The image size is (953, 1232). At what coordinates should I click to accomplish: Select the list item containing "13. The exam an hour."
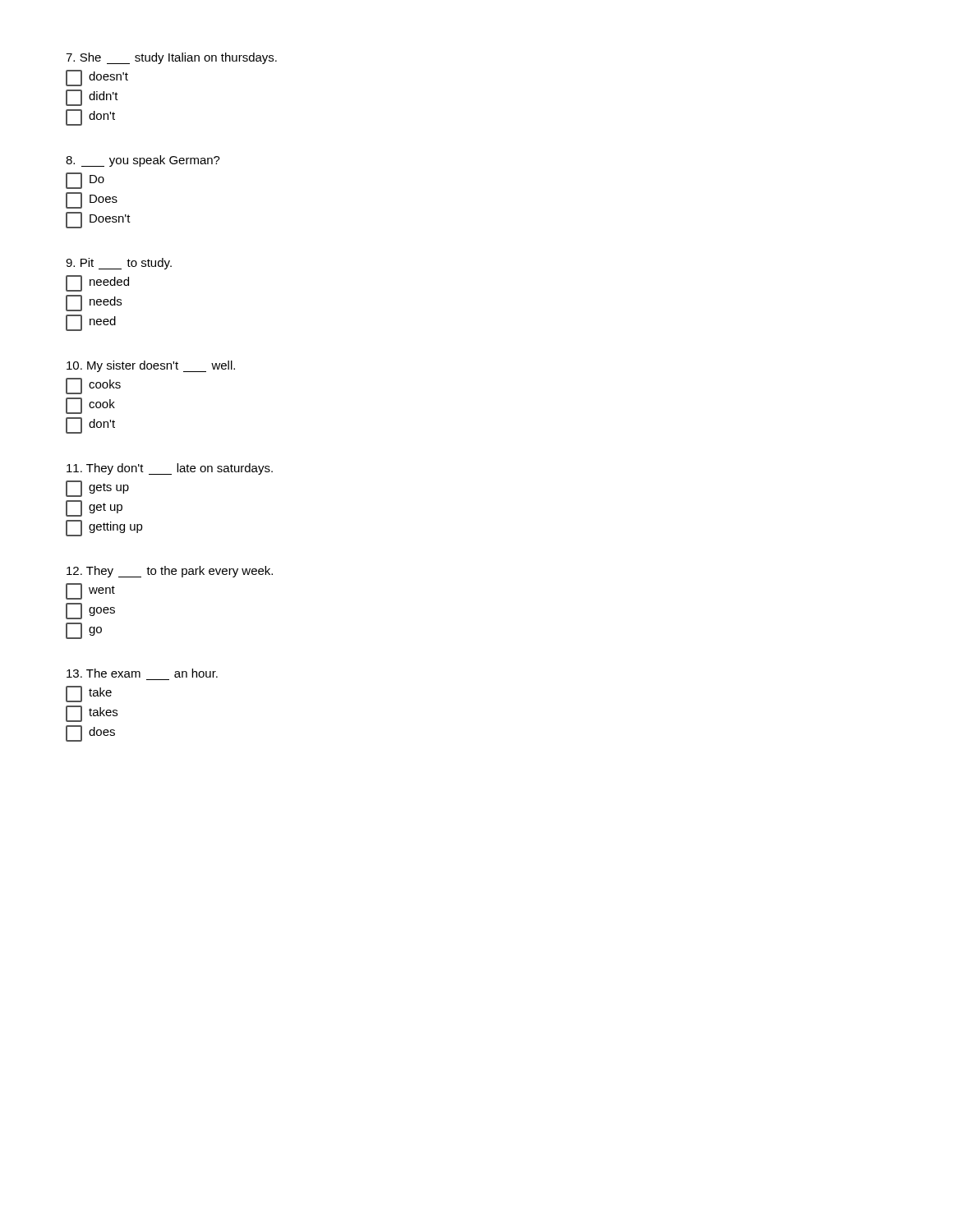pos(142,673)
